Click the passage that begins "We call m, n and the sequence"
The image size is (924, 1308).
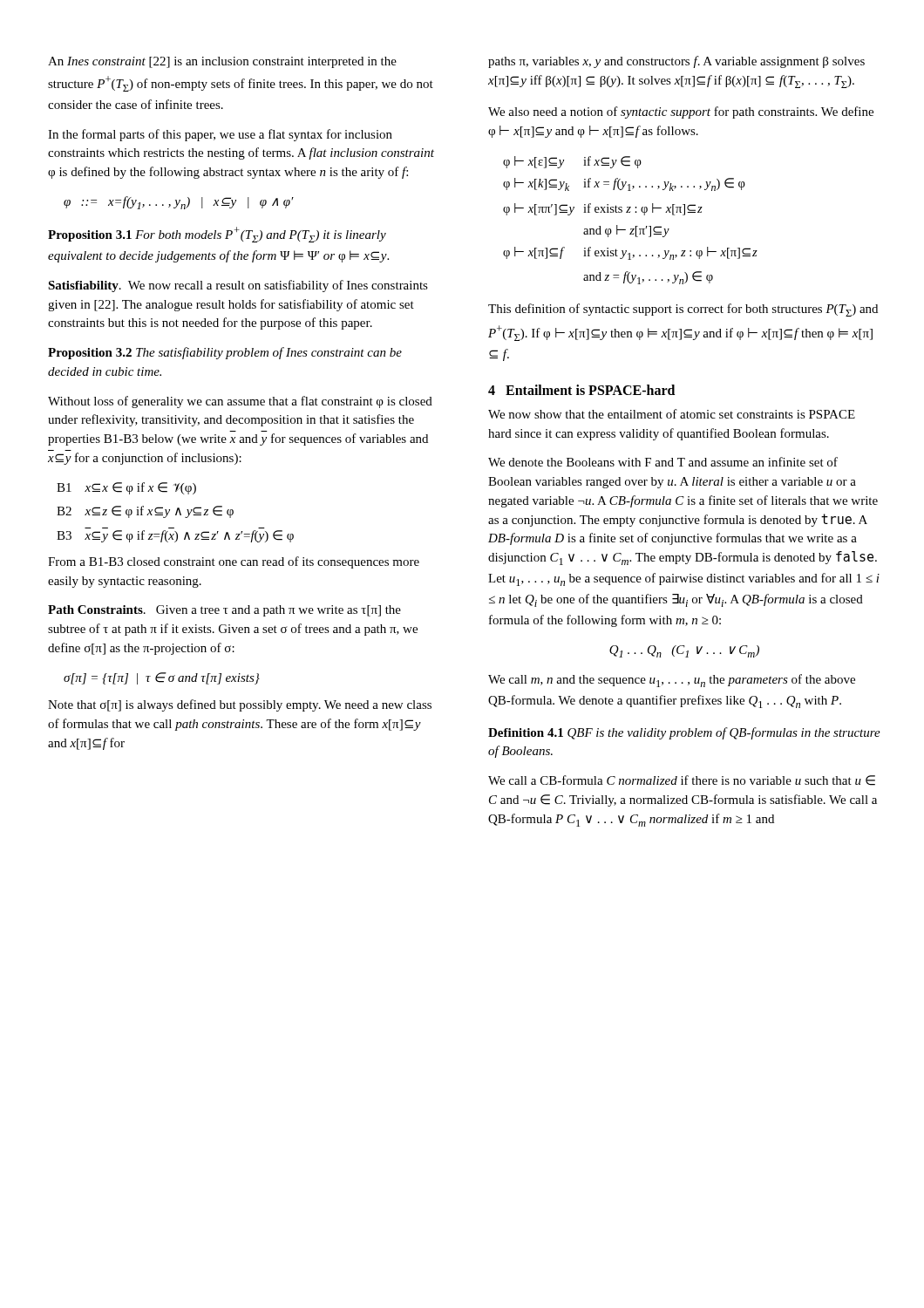click(672, 692)
